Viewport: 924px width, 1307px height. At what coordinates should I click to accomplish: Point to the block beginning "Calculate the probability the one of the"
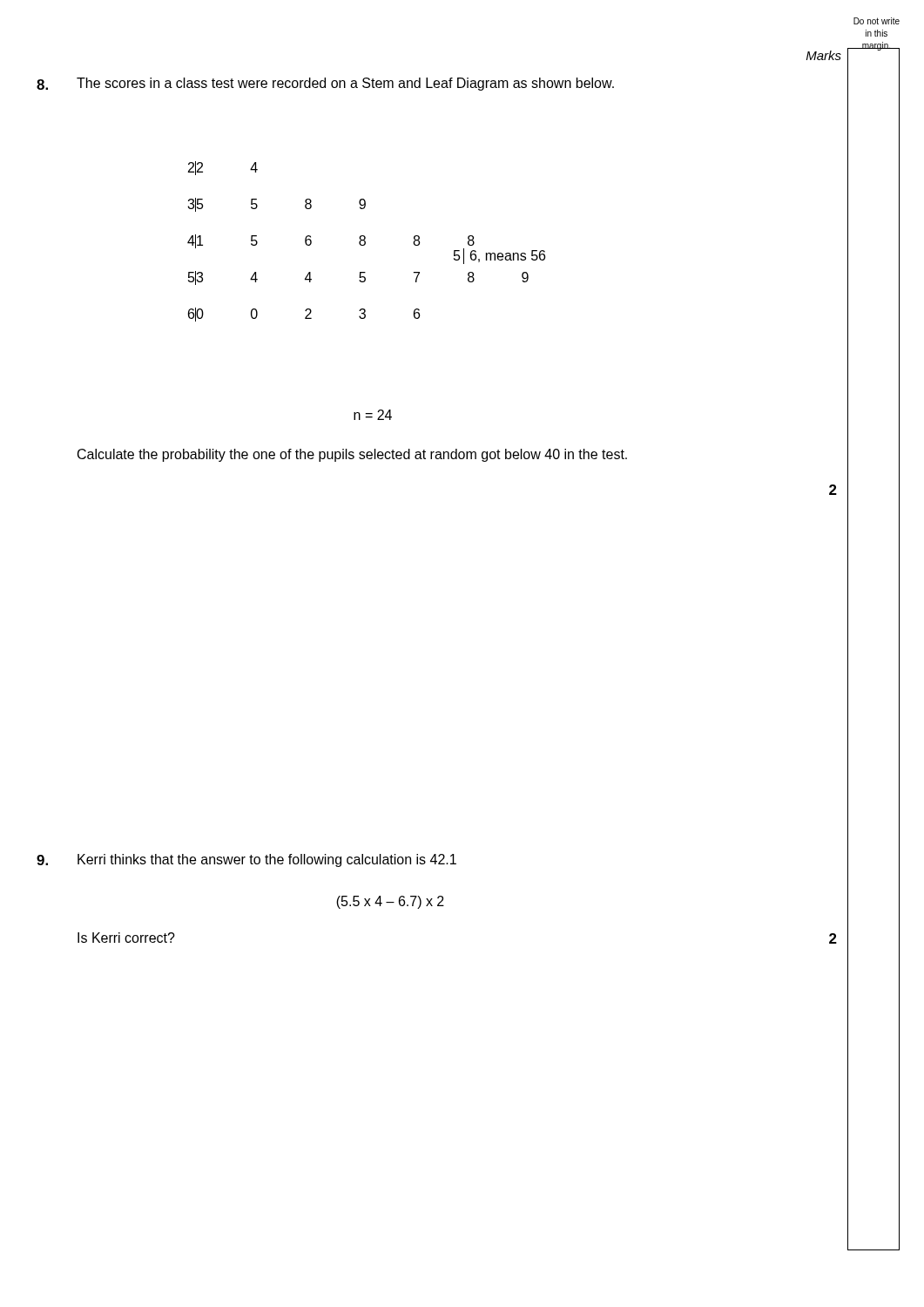352,454
